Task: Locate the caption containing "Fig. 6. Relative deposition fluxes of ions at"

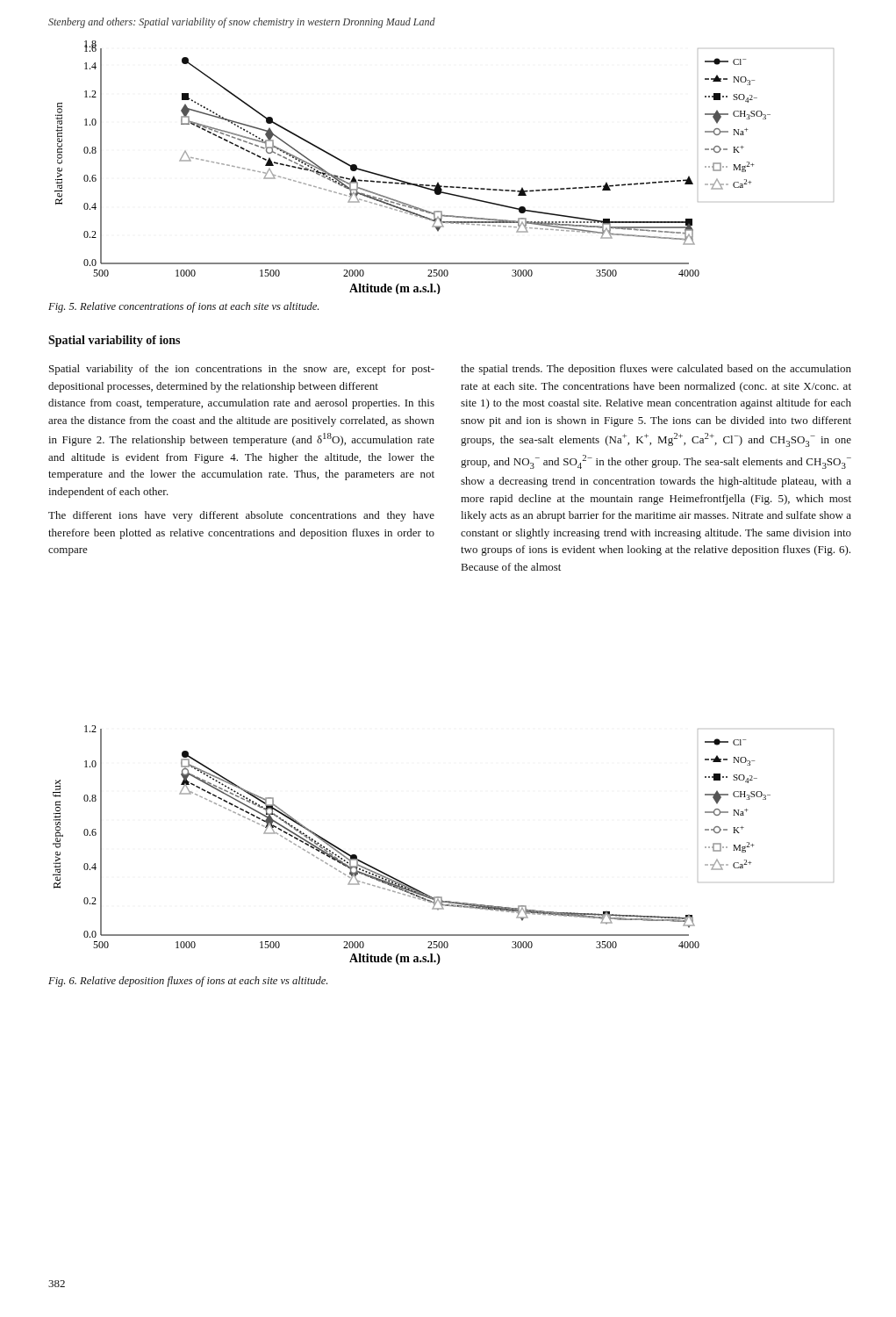Action: (x=188, y=981)
